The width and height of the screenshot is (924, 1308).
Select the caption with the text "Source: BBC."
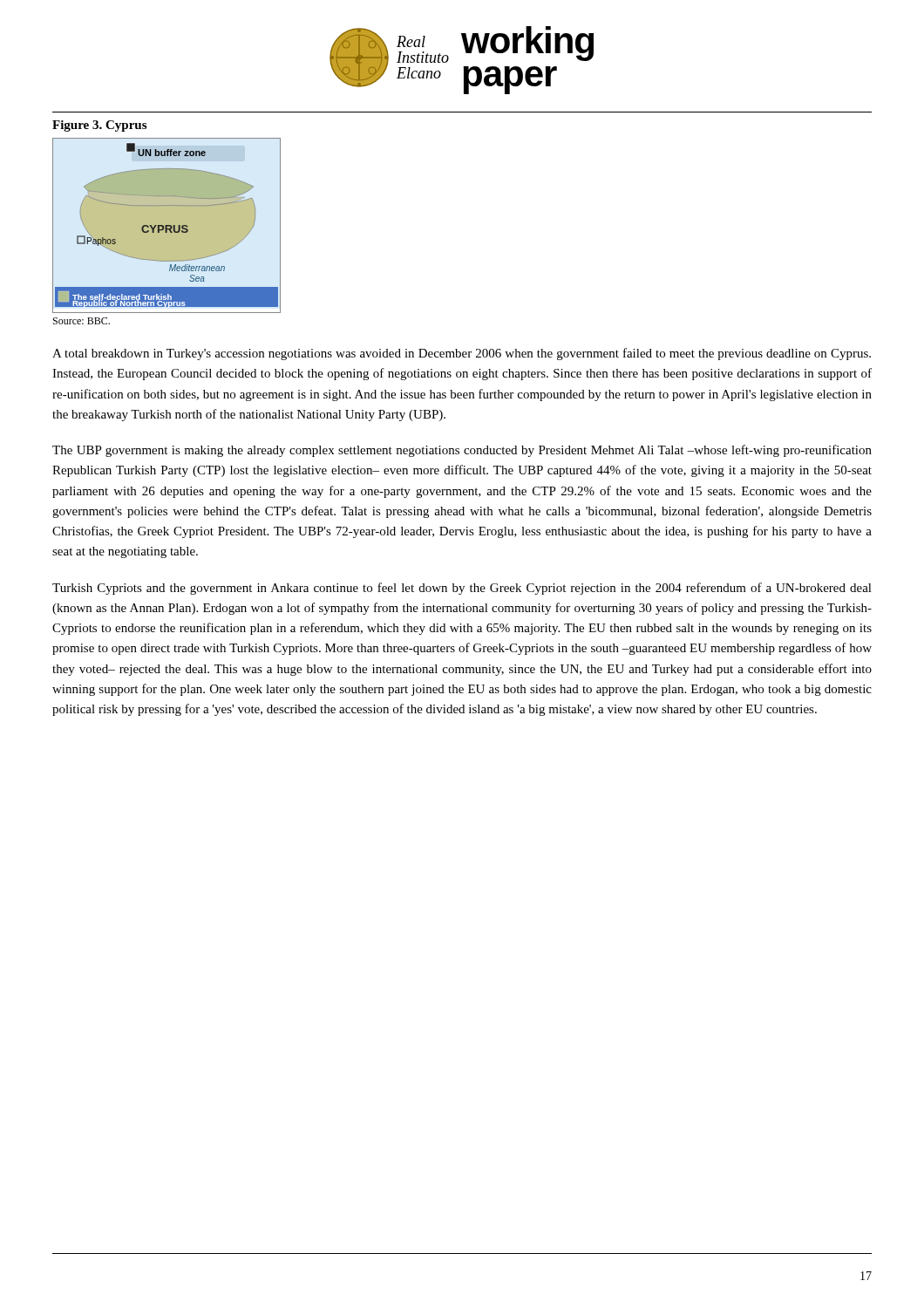coord(81,321)
